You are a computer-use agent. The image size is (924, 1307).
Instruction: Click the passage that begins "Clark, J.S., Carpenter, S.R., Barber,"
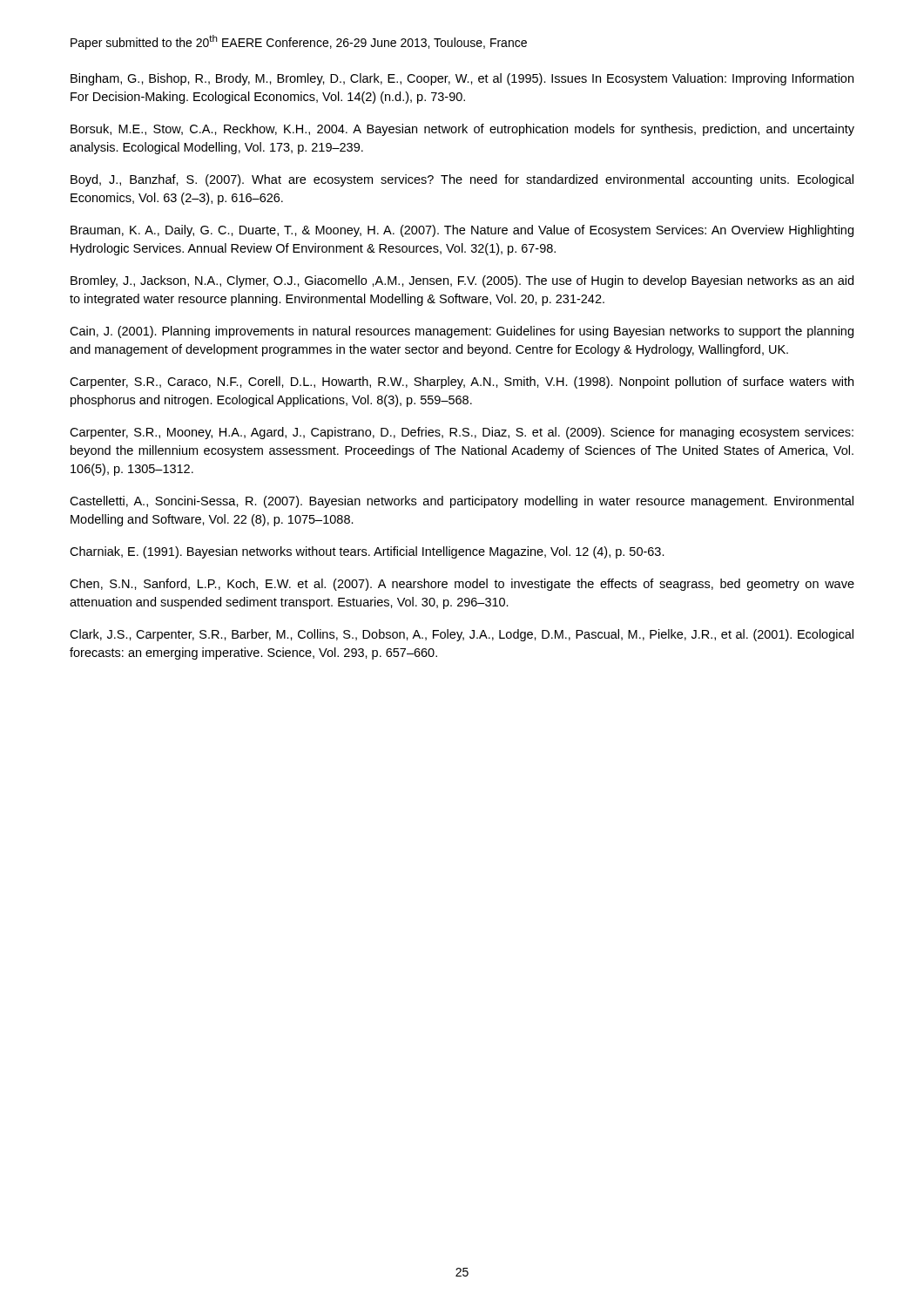(x=462, y=644)
